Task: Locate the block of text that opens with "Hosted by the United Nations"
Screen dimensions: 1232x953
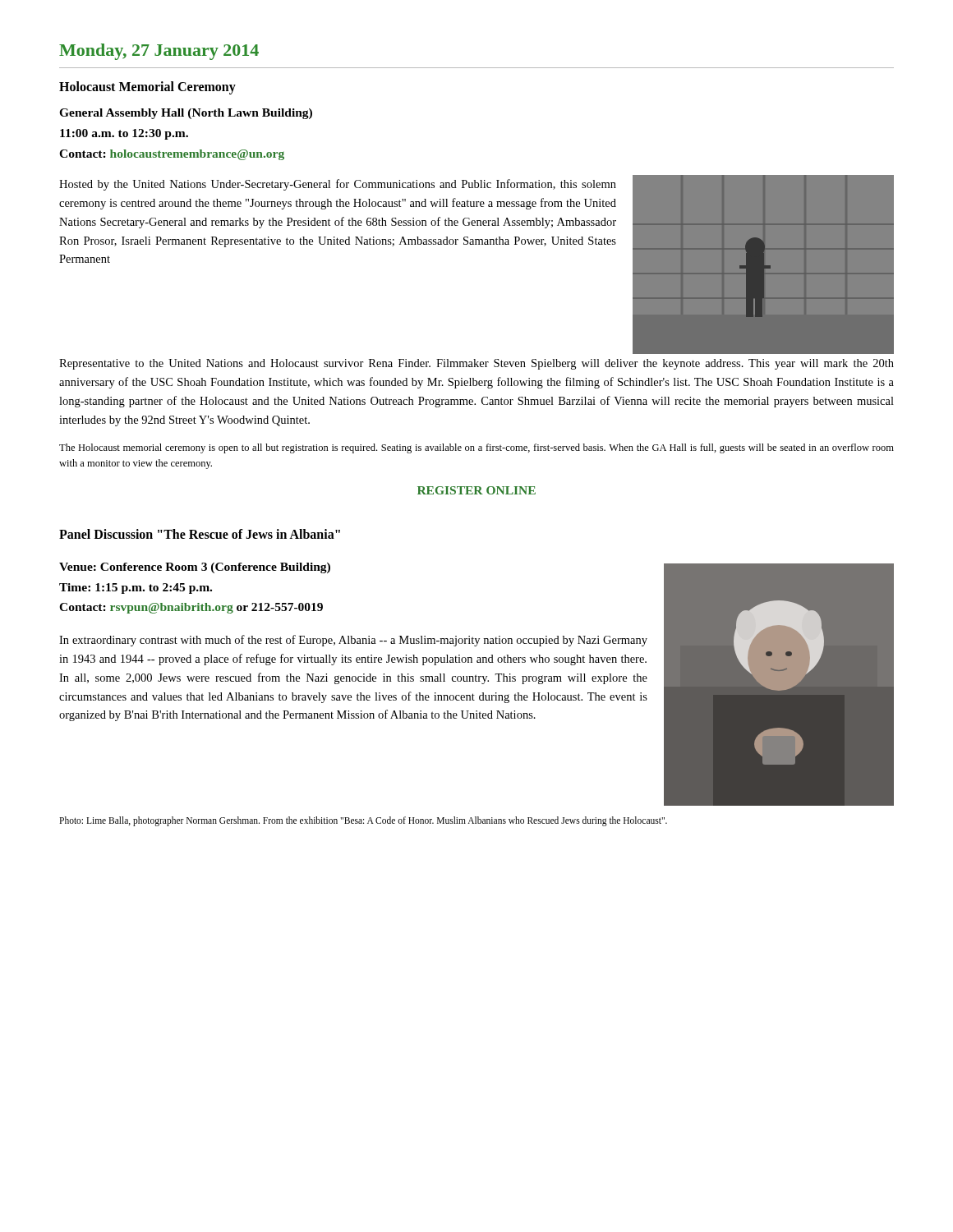Action: pos(338,222)
